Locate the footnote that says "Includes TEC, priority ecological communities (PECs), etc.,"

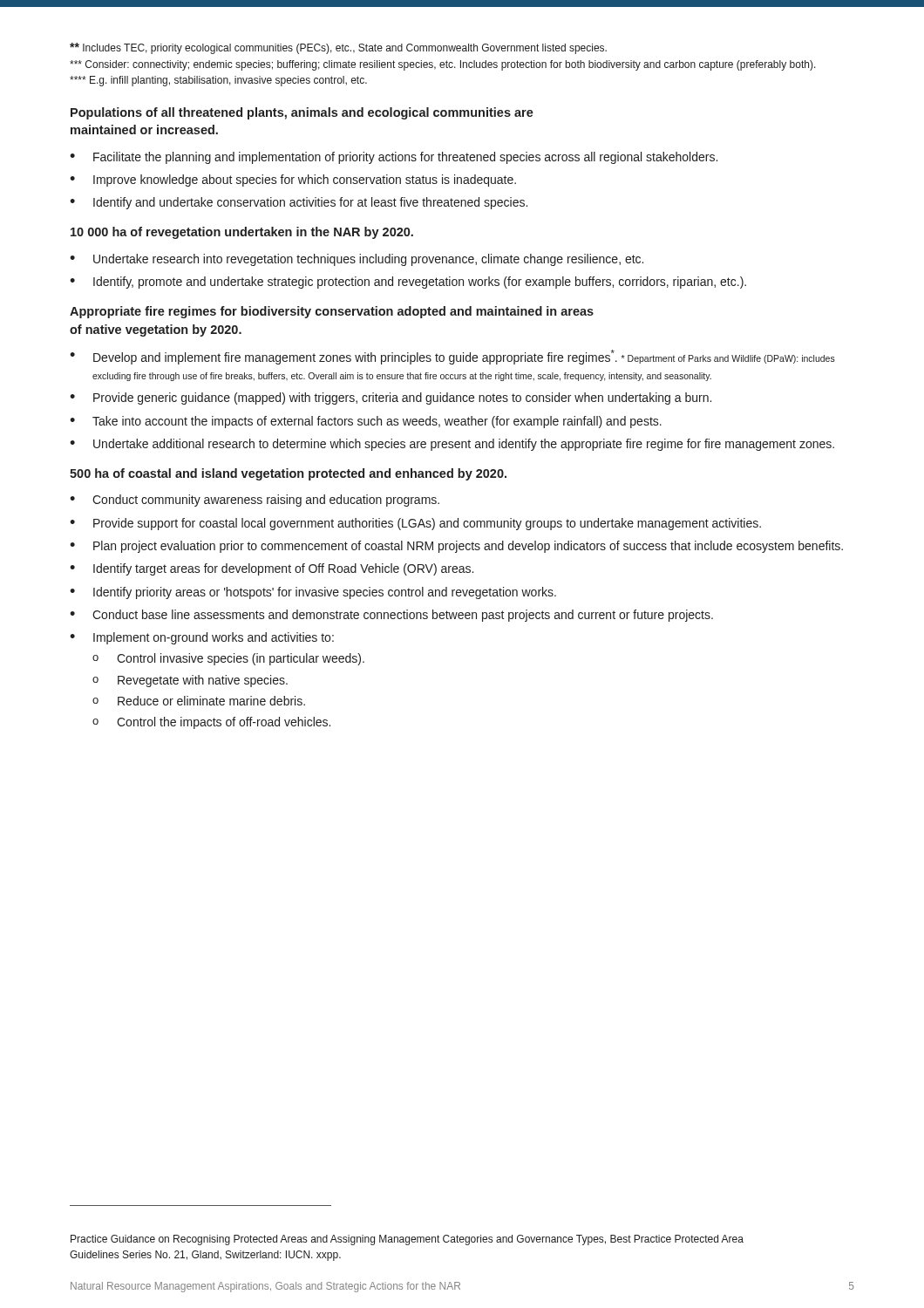pos(443,63)
